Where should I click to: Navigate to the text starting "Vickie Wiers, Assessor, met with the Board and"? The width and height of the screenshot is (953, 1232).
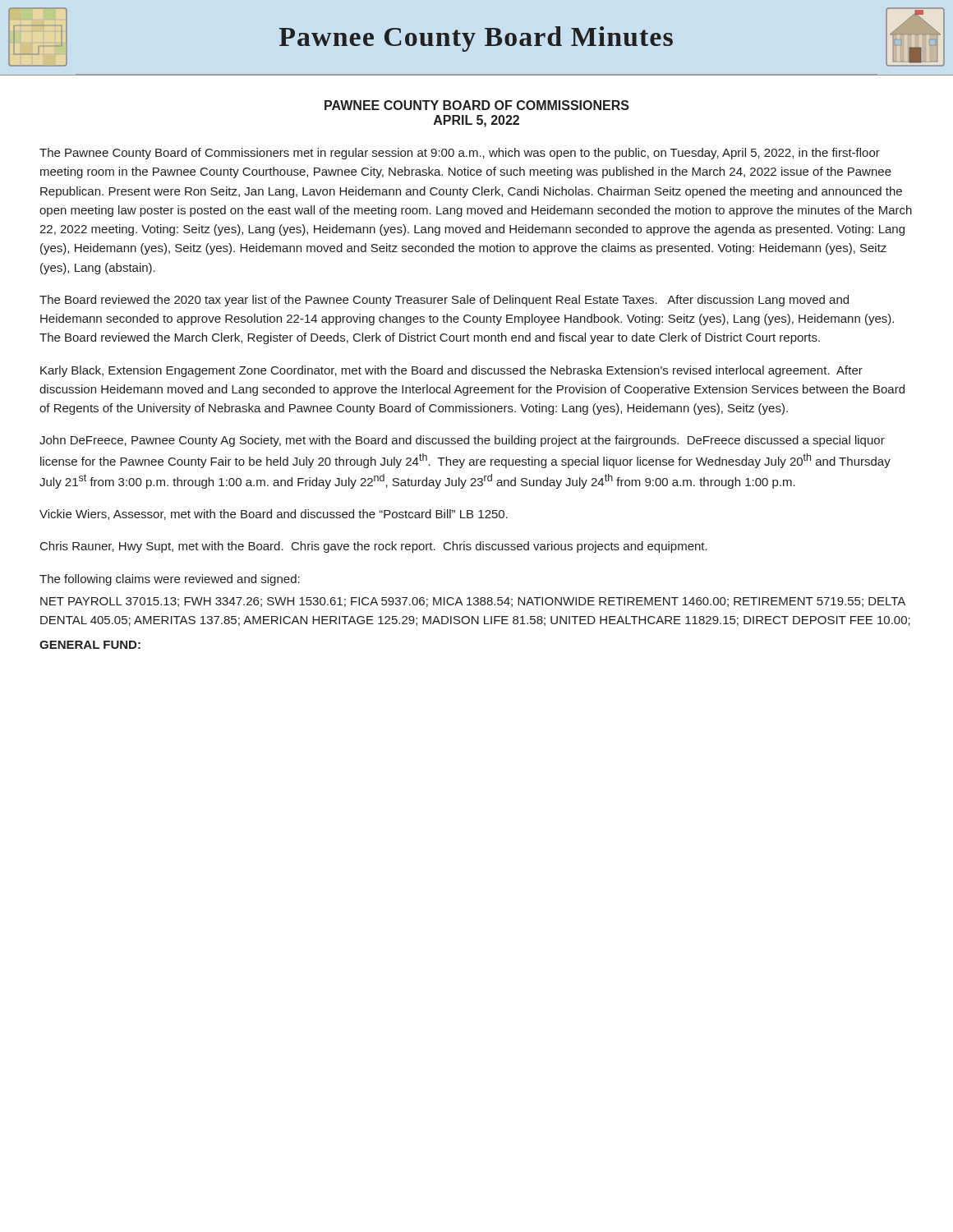(x=274, y=514)
